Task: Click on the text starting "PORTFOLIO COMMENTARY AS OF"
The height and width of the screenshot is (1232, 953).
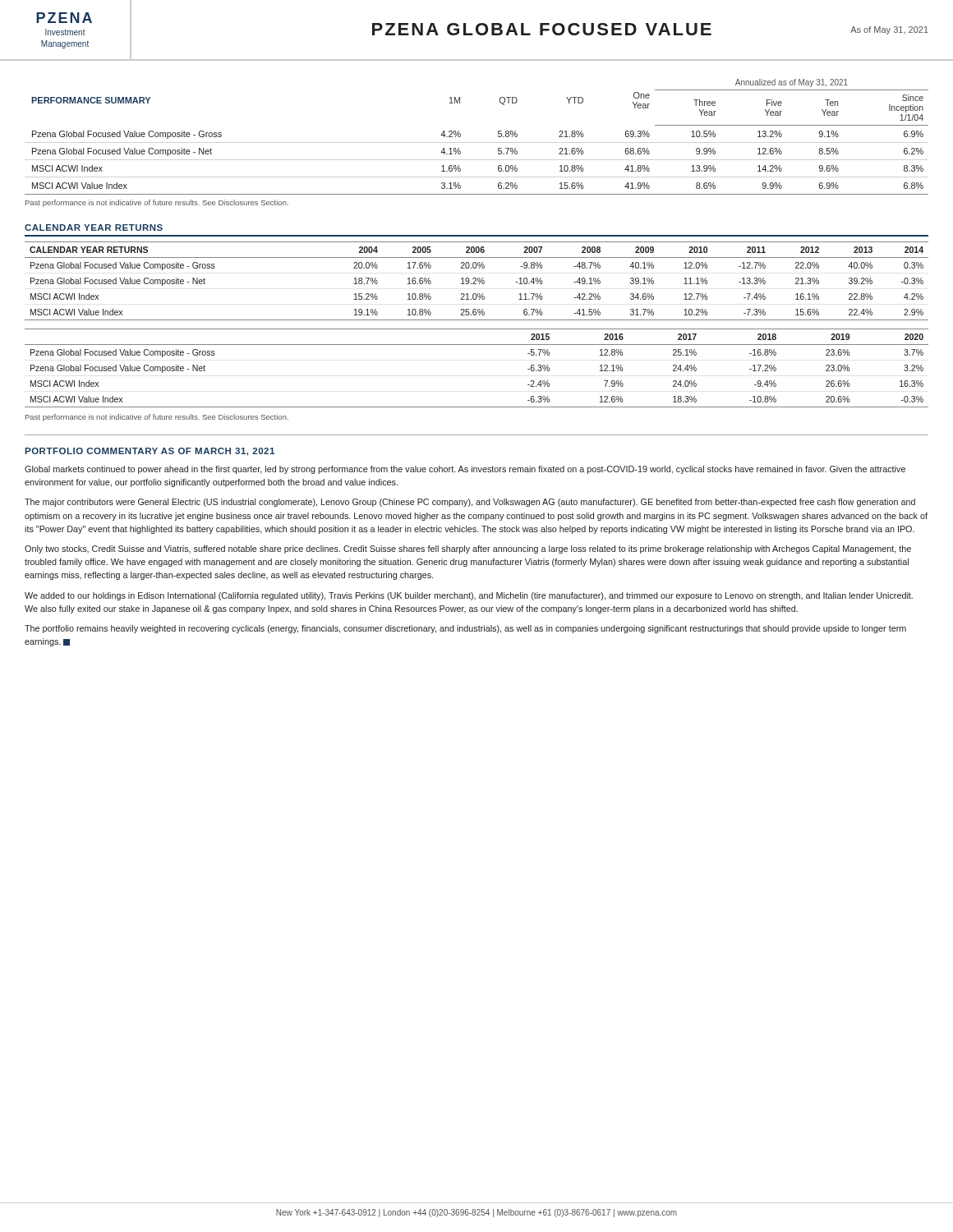Action: (150, 451)
